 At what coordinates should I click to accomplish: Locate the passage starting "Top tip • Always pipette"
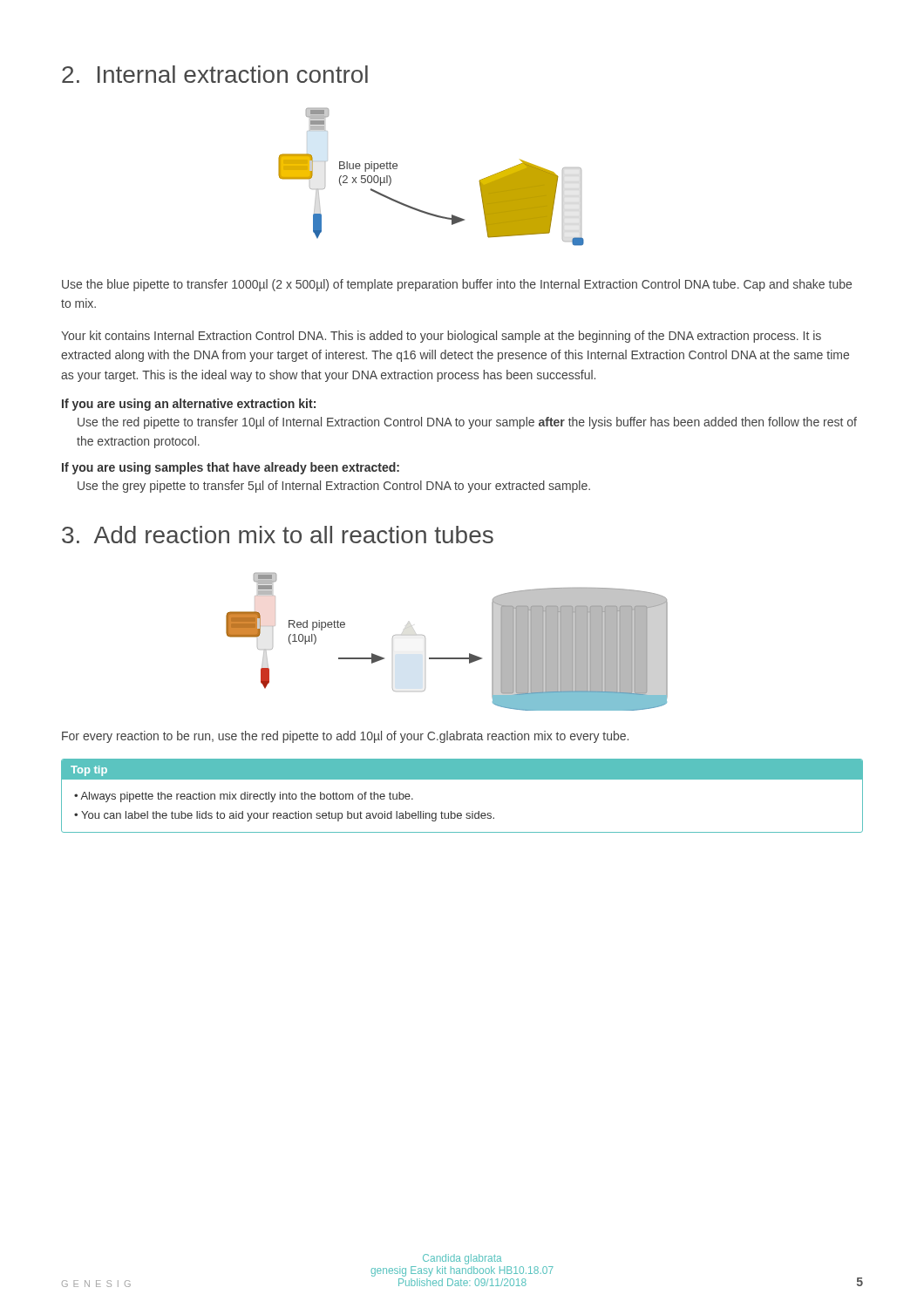(462, 769)
